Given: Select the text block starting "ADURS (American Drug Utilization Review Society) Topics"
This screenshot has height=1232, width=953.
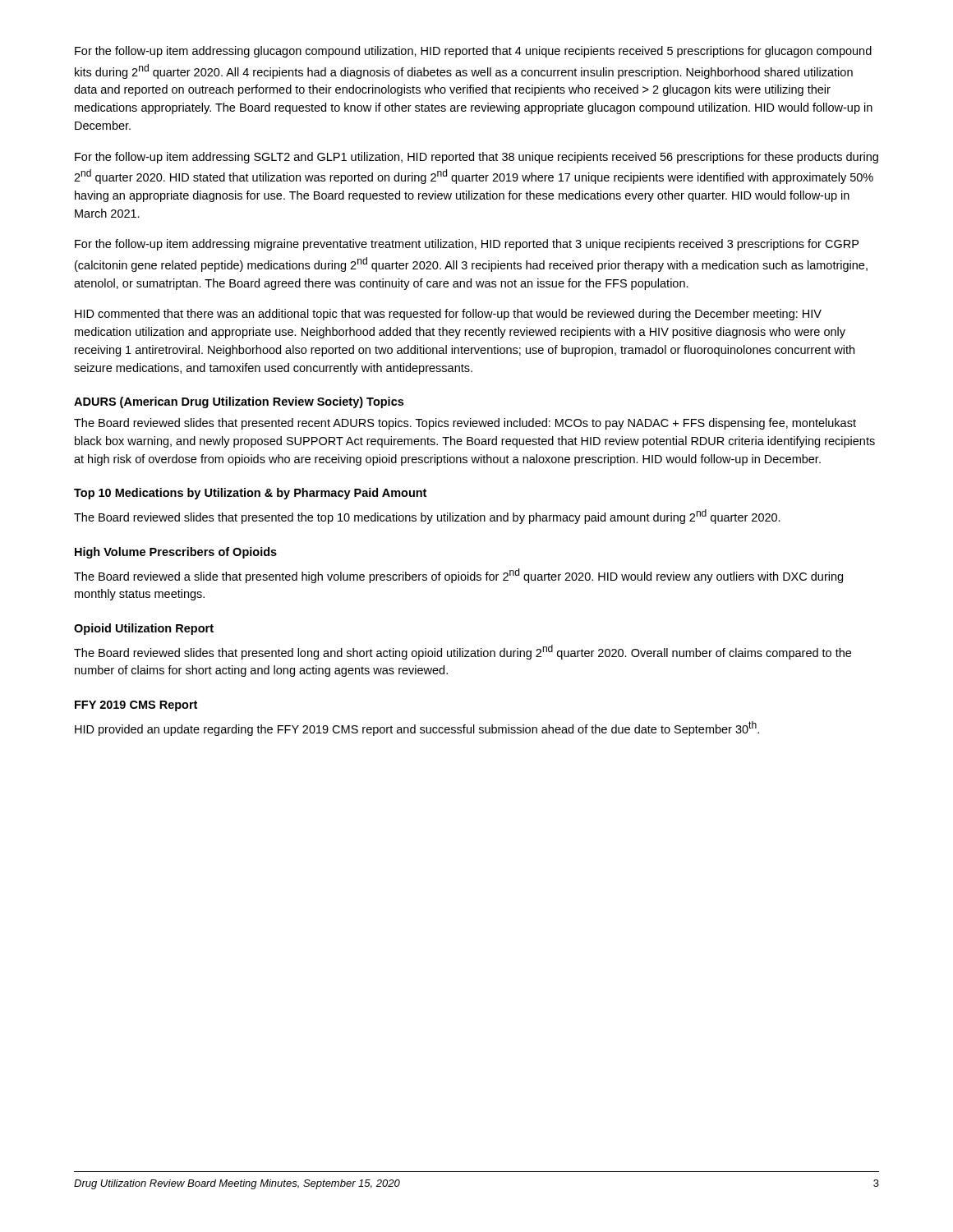Looking at the screenshot, I should pyautogui.click(x=239, y=402).
